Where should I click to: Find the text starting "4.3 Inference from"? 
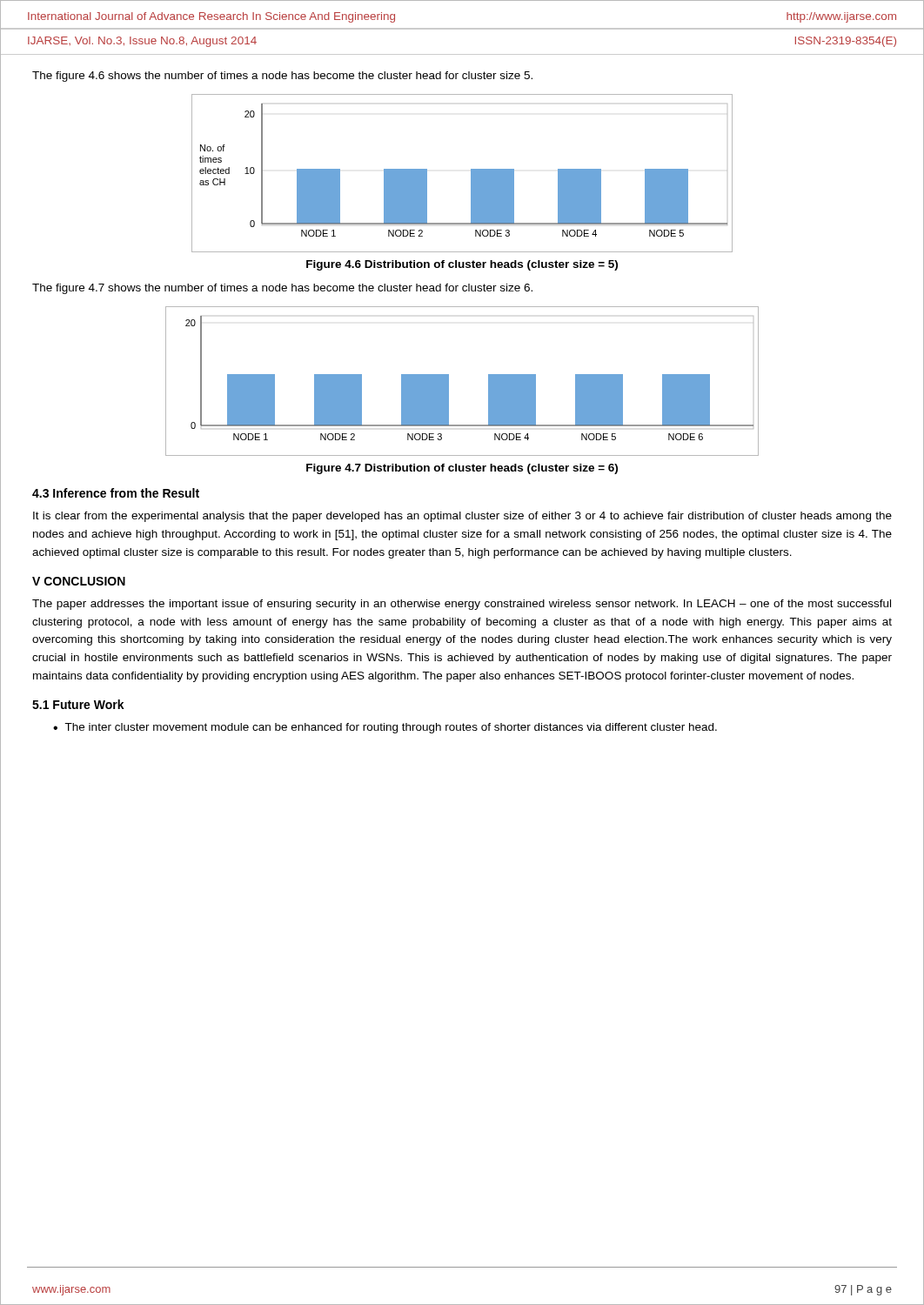(116, 493)
